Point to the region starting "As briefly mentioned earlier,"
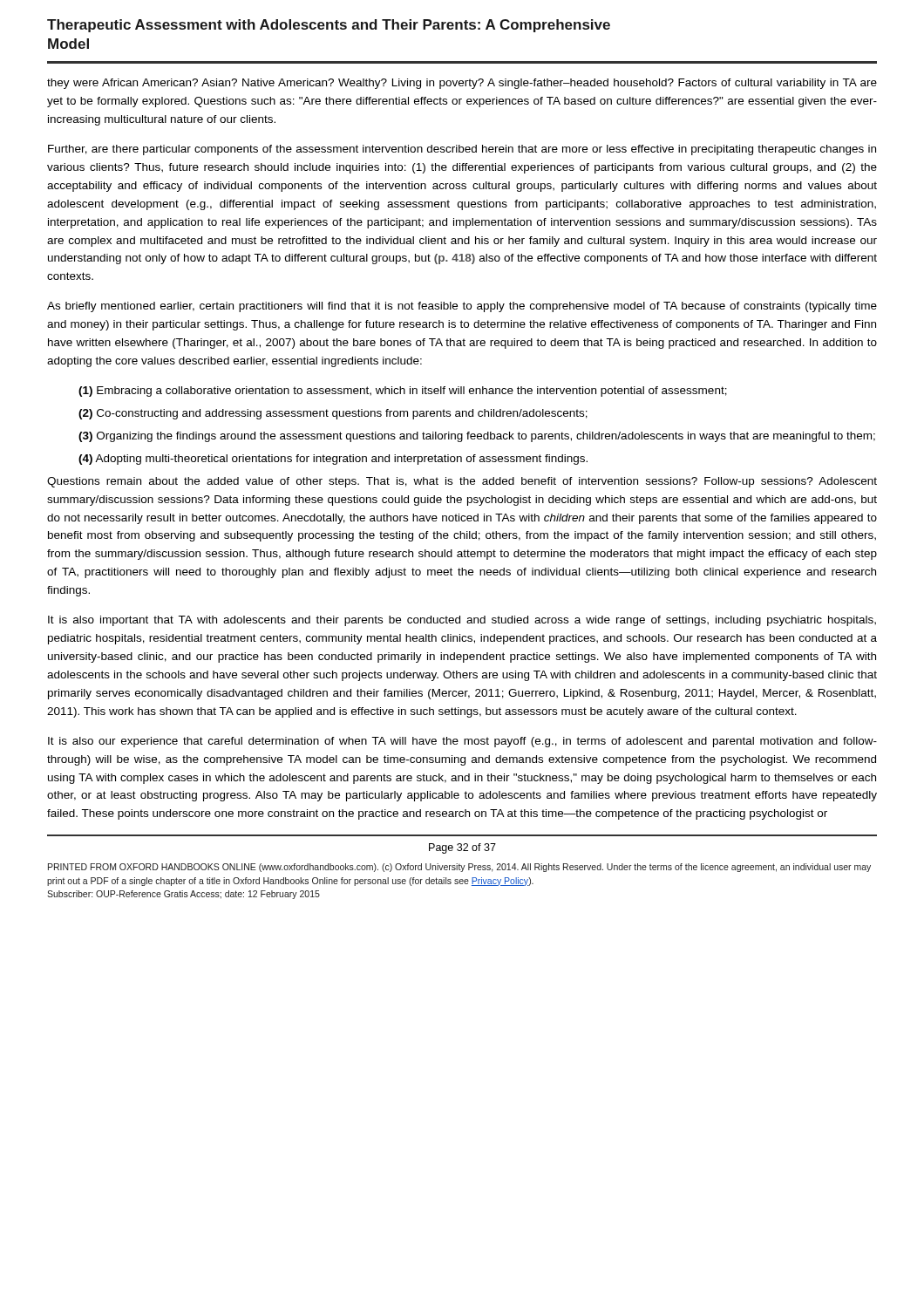 (x=462, y=333)
